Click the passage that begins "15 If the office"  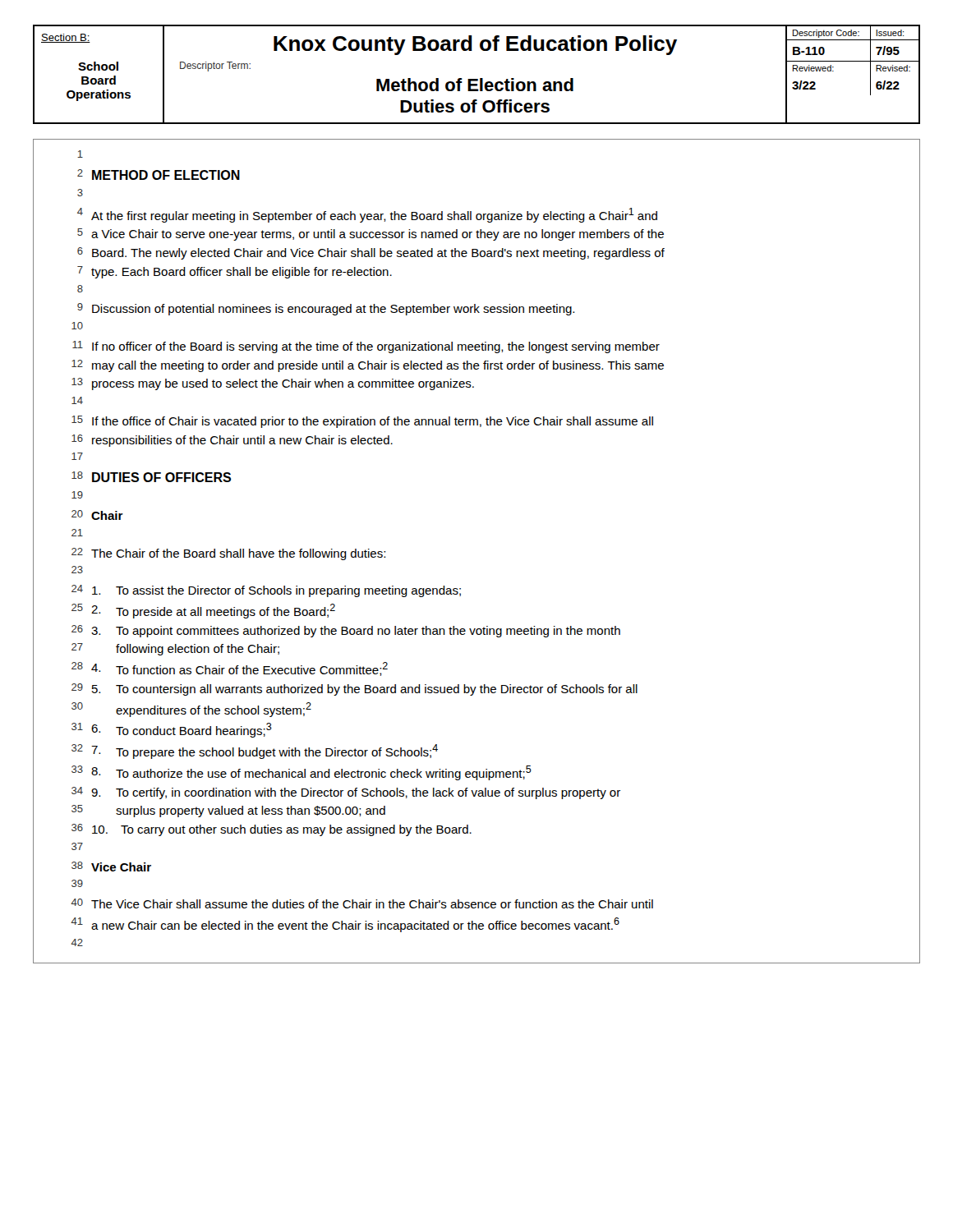[476, 430]
